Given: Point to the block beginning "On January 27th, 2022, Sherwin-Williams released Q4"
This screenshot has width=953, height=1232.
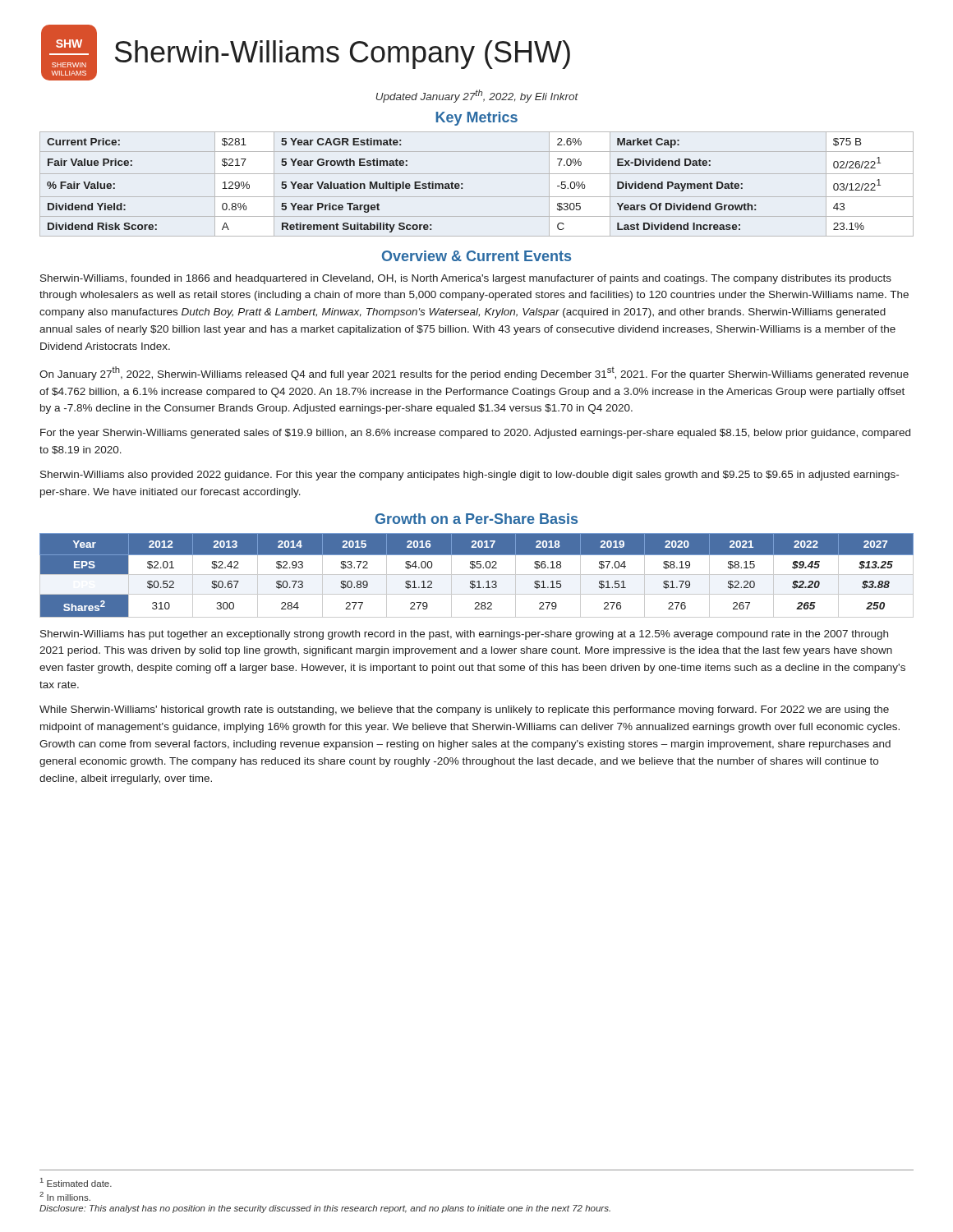Looking at the screenshot, I should [474, 390].
